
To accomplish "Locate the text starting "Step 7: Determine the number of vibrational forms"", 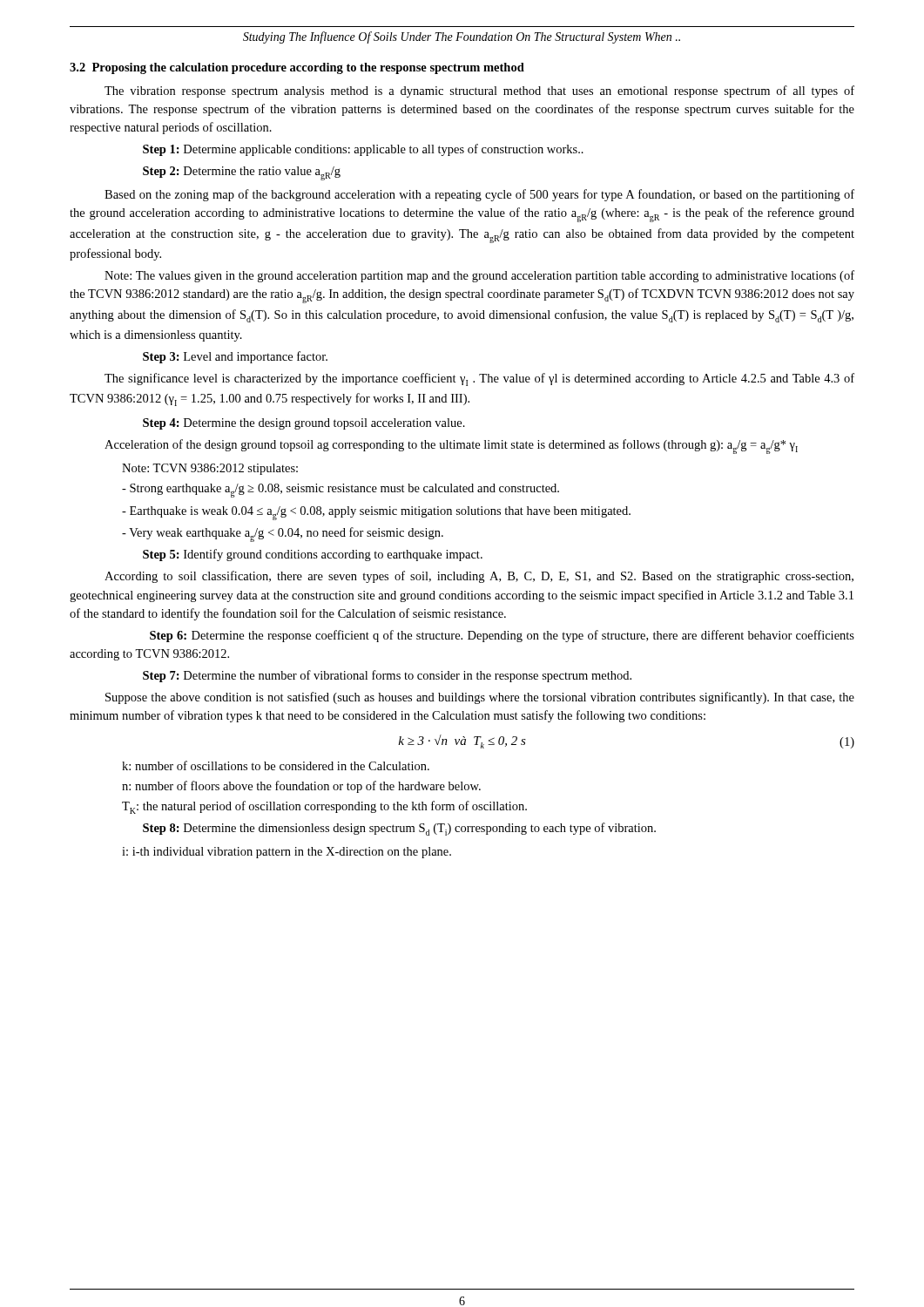I will click(x=368, y=675).
